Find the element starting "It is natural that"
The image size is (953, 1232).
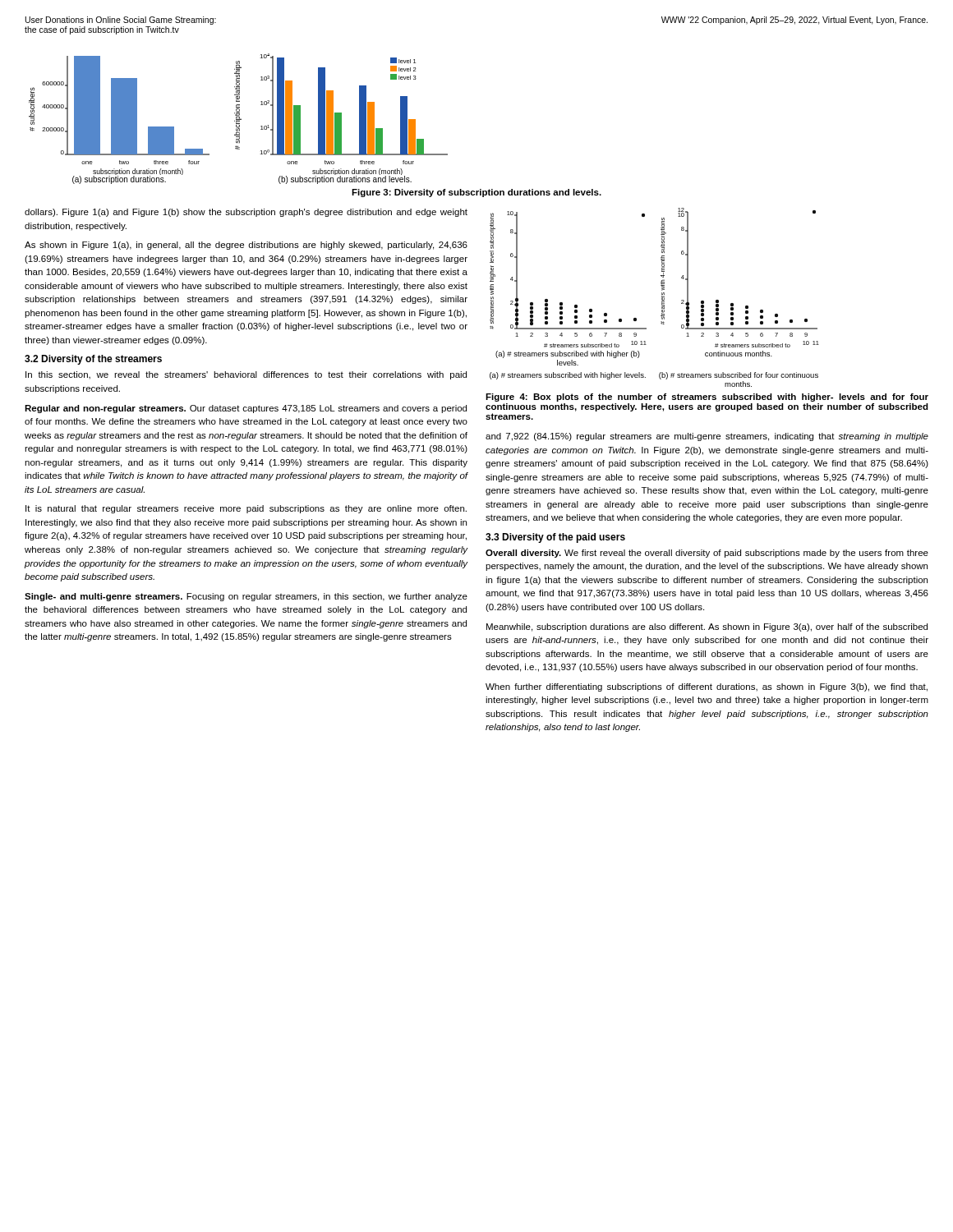tap(246, 543)
